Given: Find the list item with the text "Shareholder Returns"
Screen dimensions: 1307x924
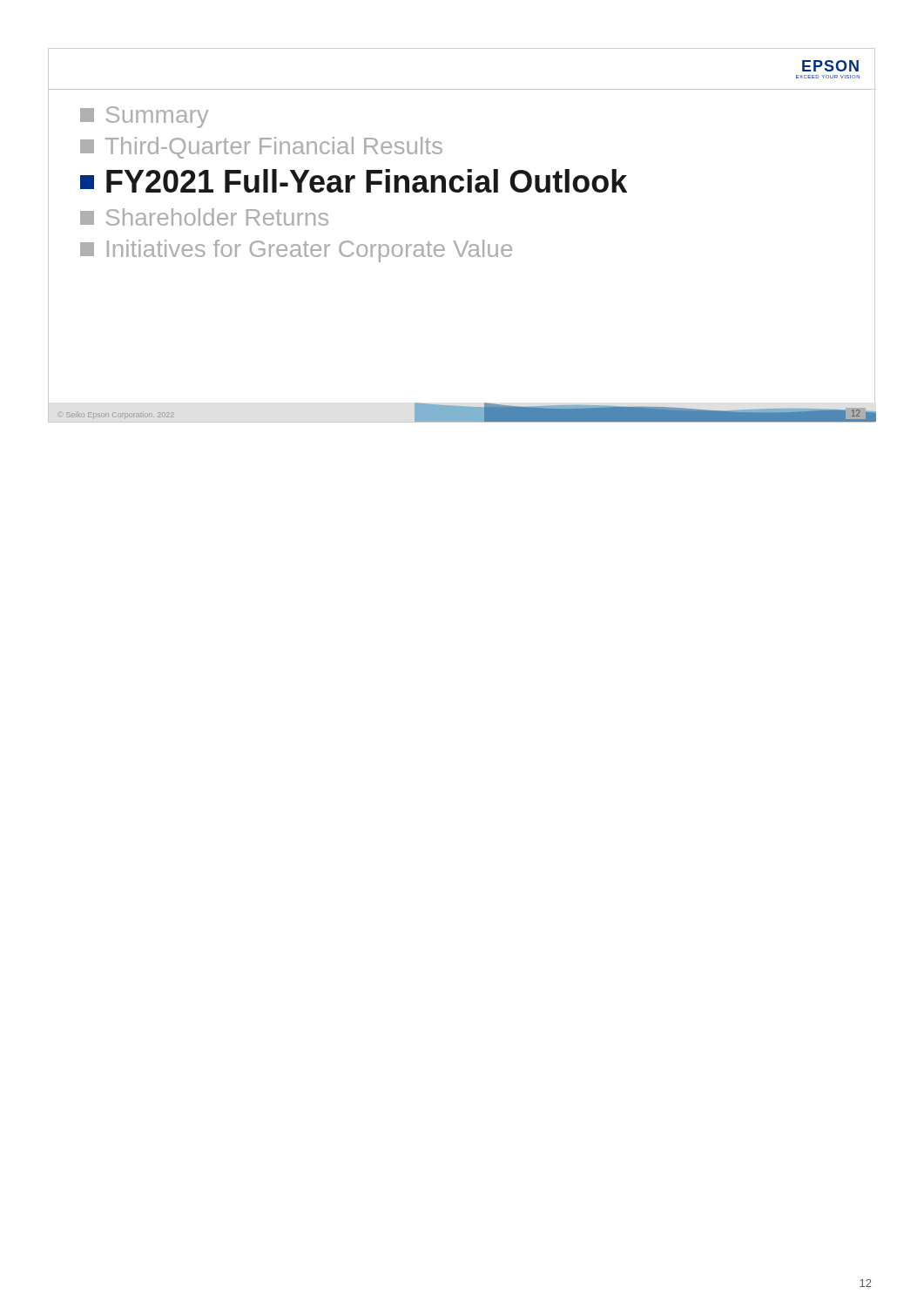Looking at the screenshot, I should point(205,218).
